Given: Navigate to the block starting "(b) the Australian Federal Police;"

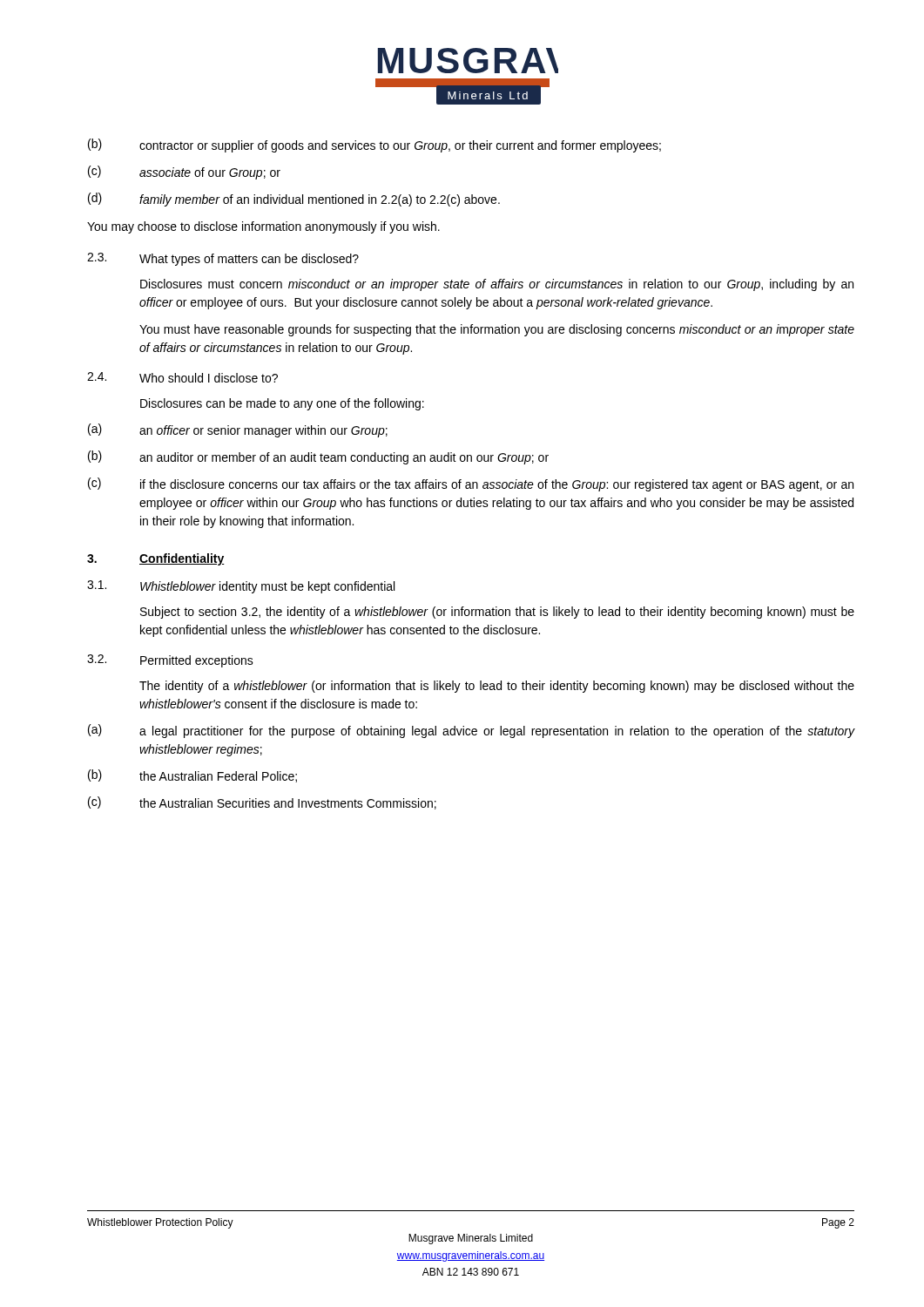Looking at the screenshot, I should (x=192, y=776).
